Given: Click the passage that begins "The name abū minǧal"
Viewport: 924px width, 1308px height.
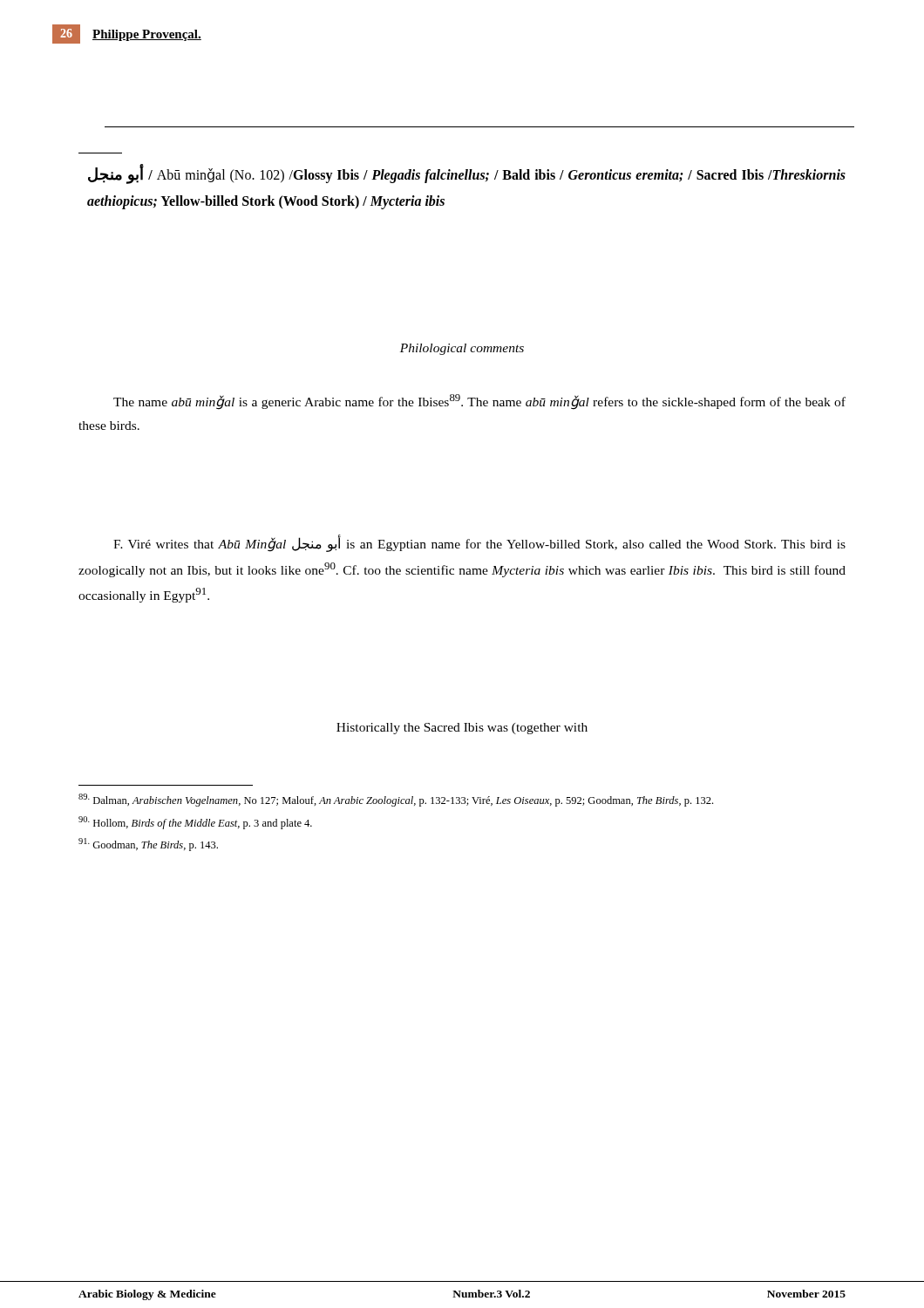Looking at the screenshot, I should (462, 412).
